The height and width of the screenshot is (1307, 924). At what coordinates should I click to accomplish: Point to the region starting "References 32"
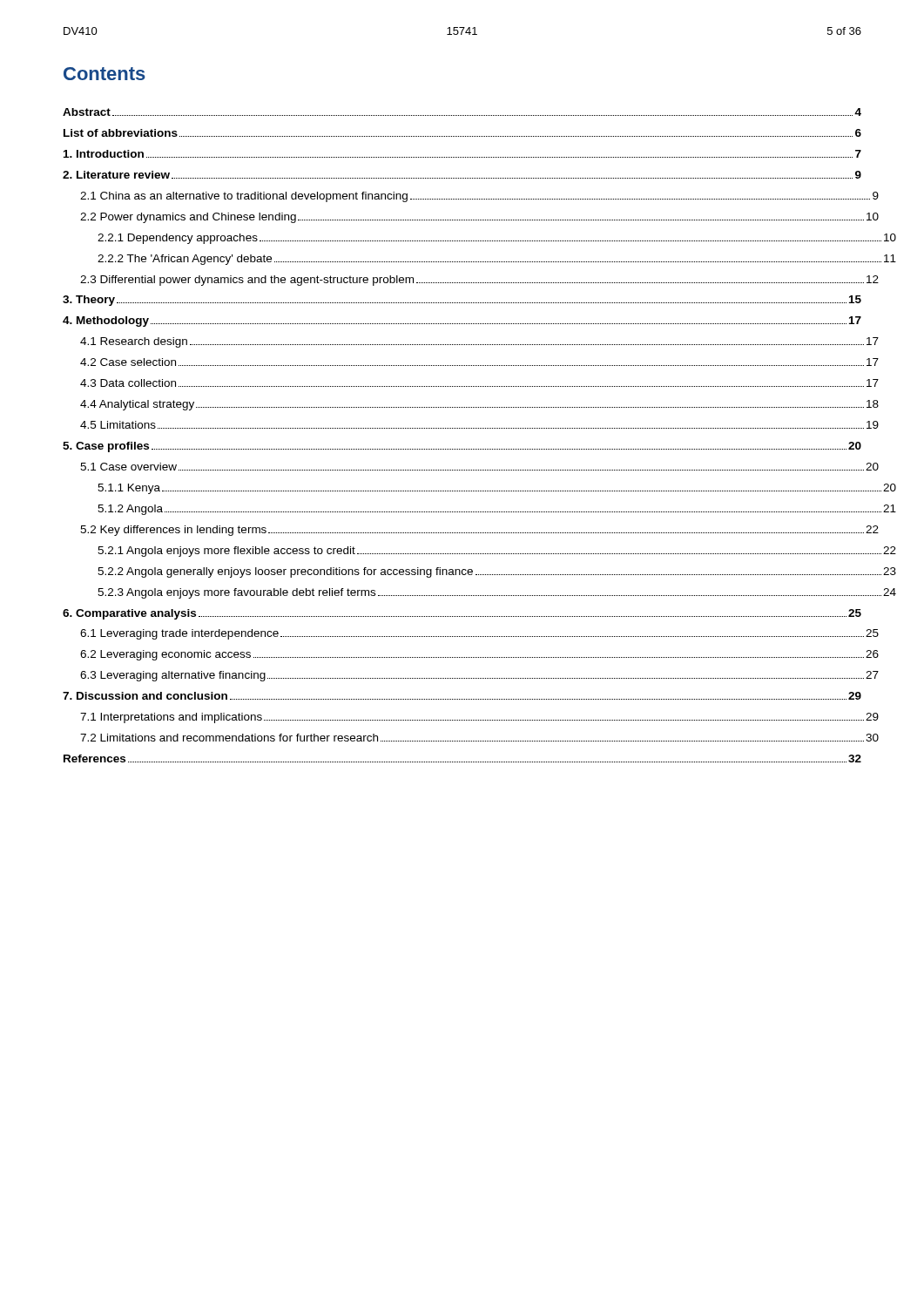tap(462, 759)
